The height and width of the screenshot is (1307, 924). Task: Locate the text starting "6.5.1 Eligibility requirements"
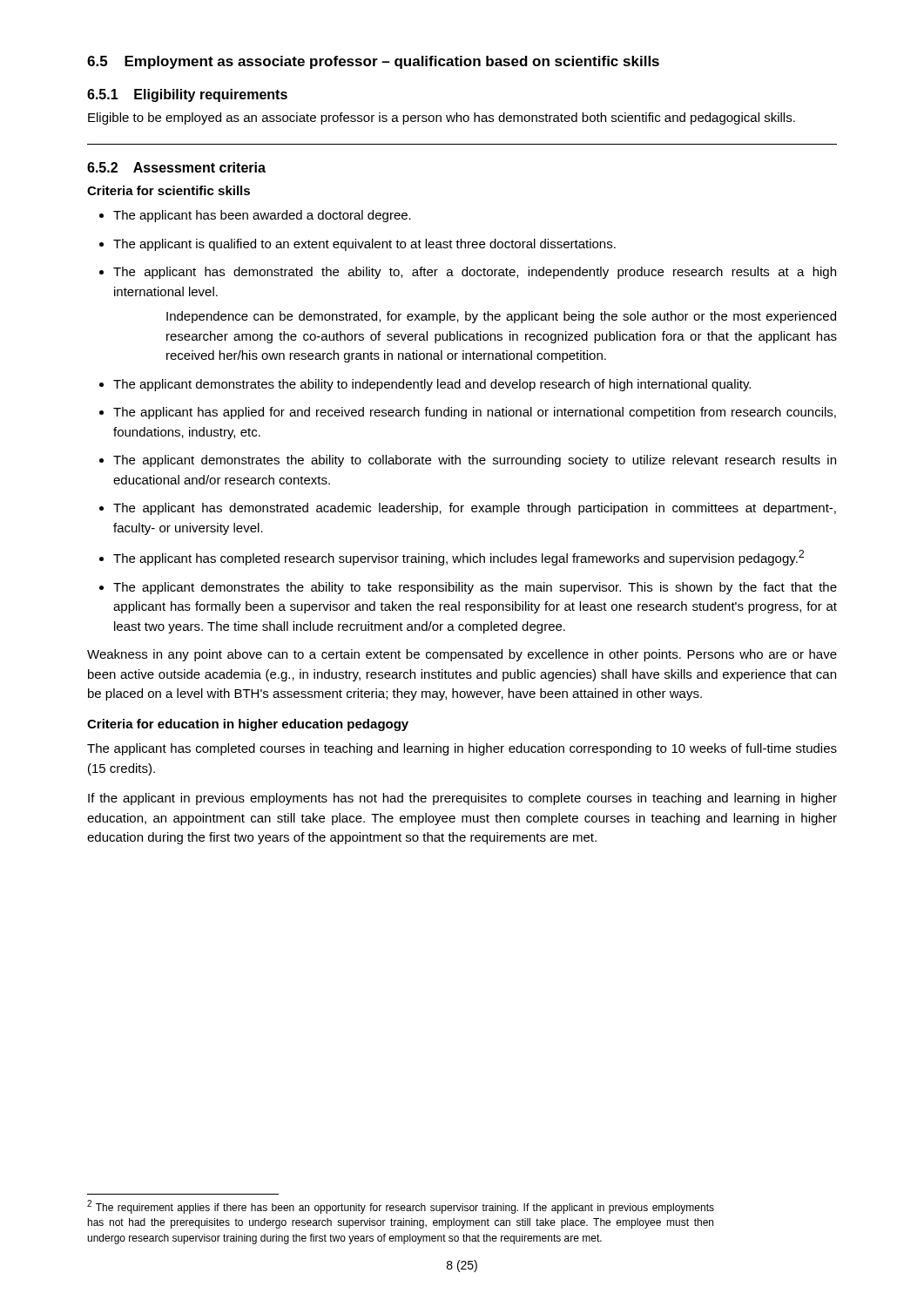[187, 95]
